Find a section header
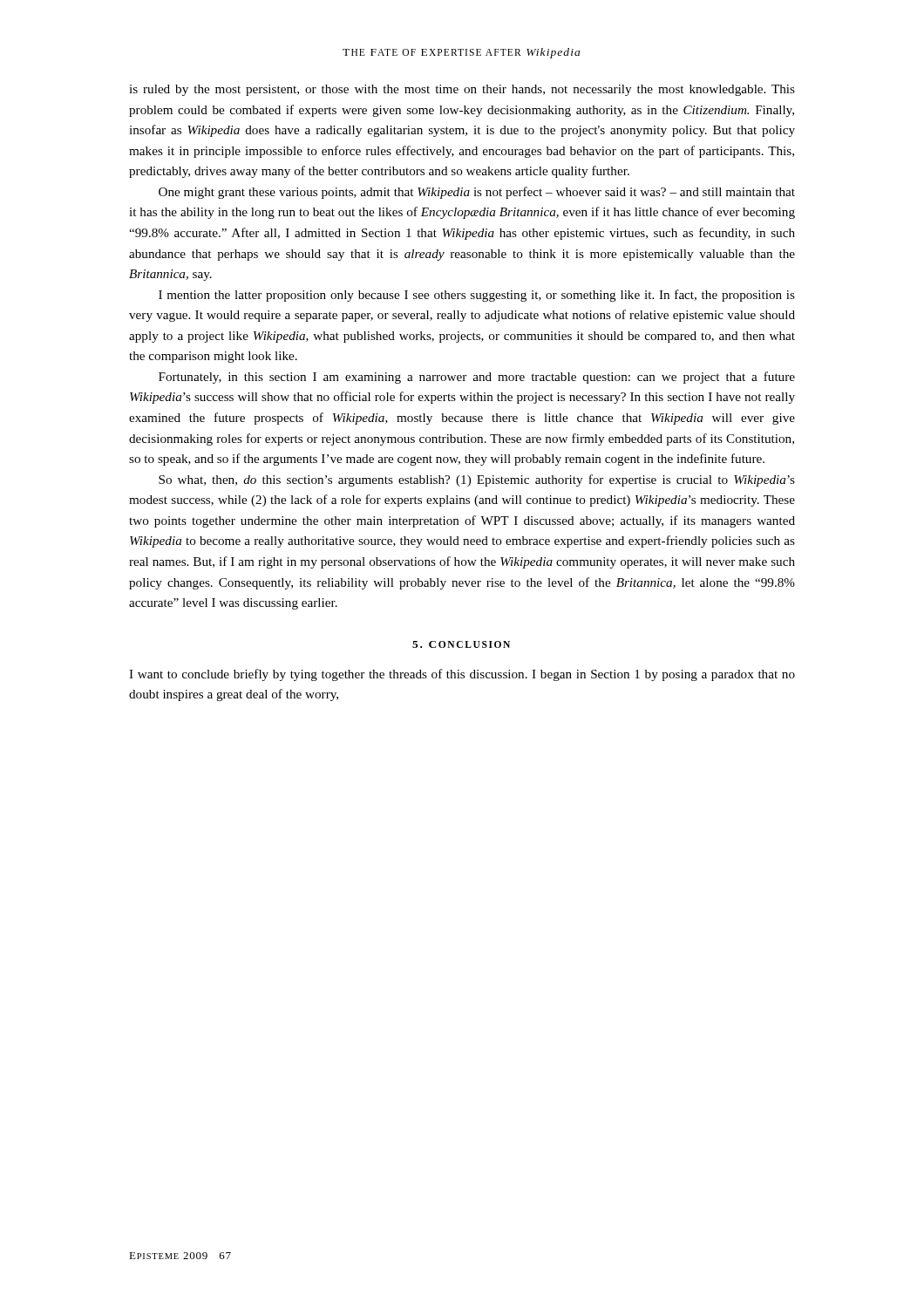The height and width of the screenshot is (1308, 924). 462,644
